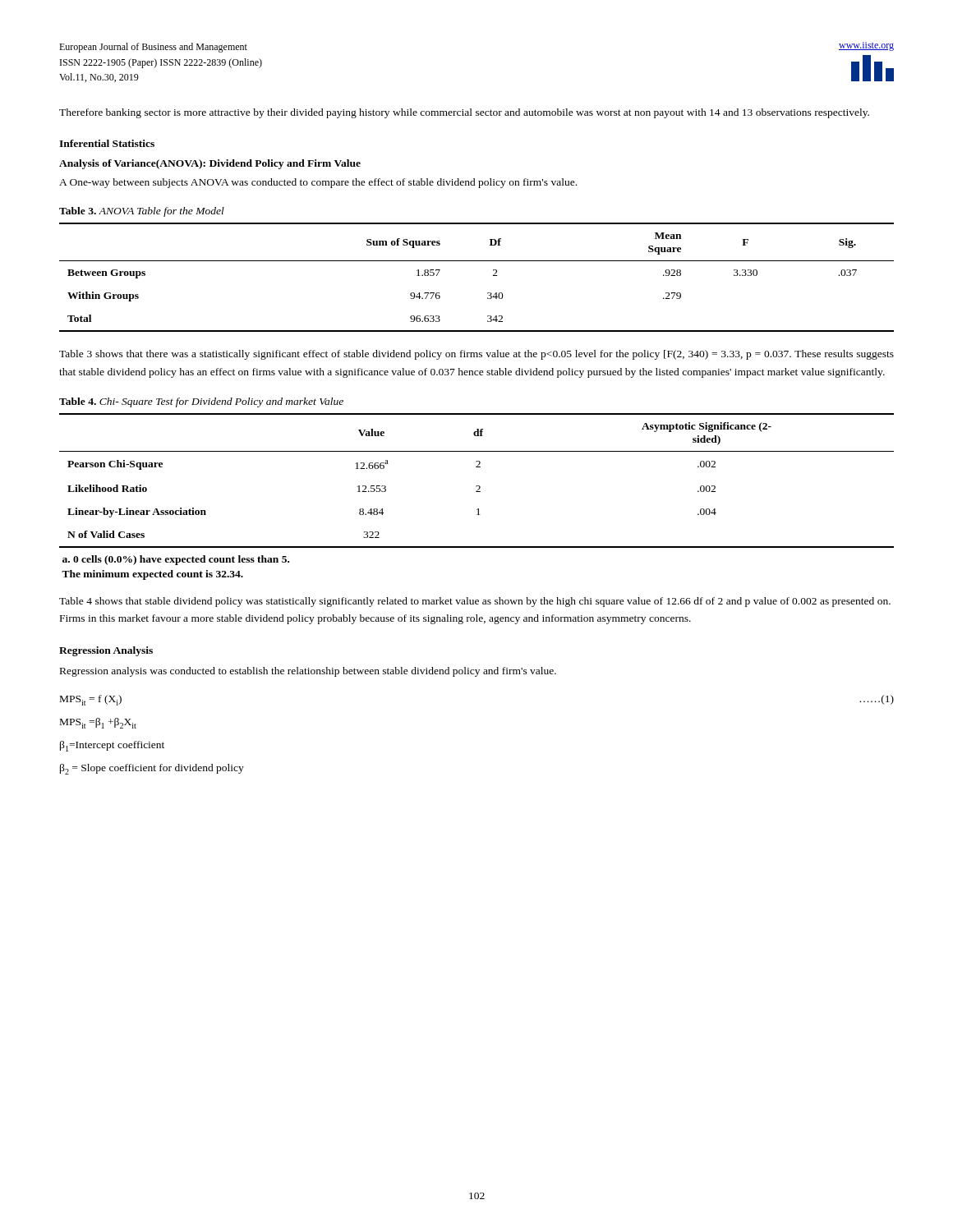Locate the section header that says "Analysis of Variance(ANOVA): Dividend Policy and Firm"

(x=210, y=163)
